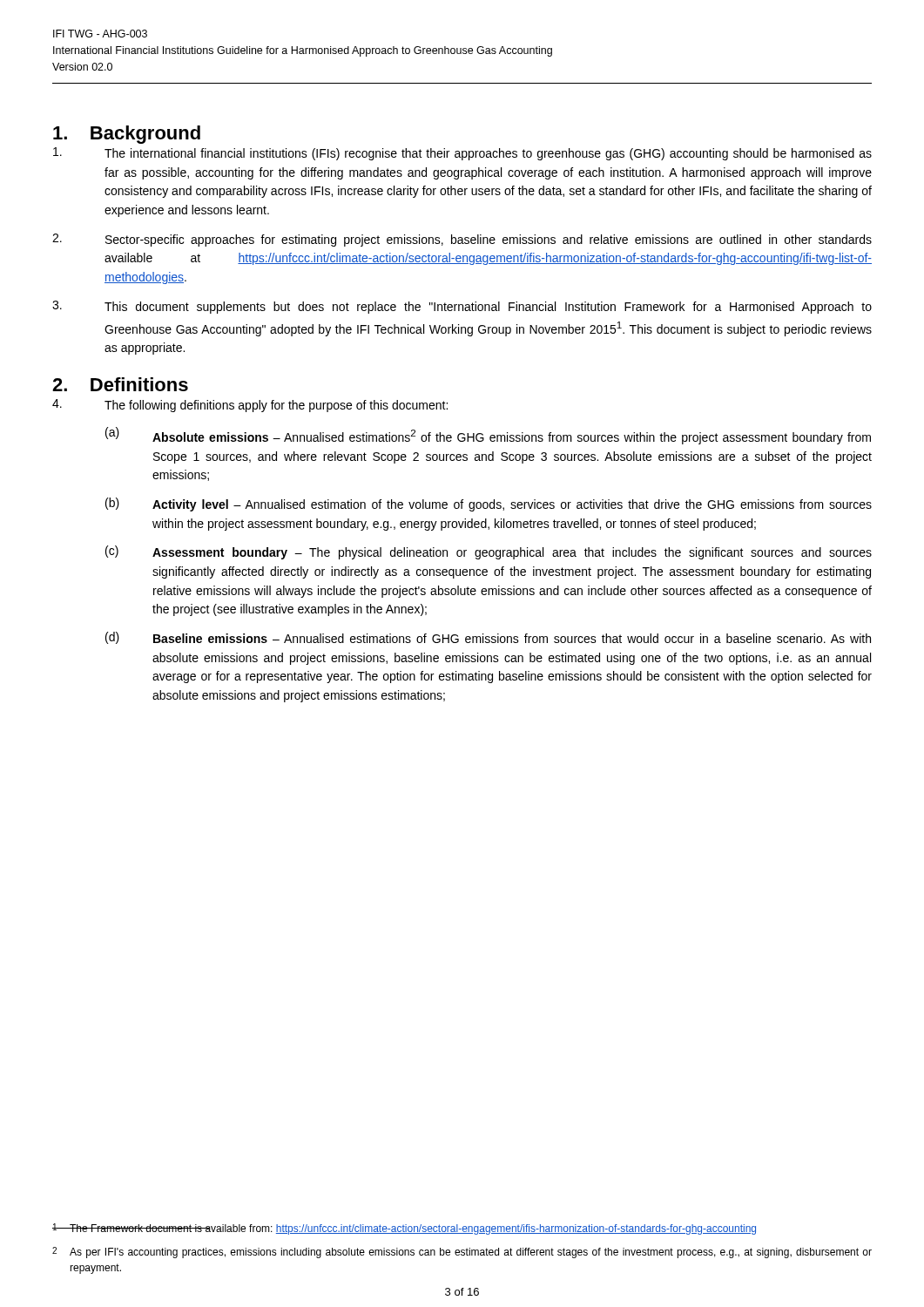Screen dimensions: 1307x924
Task: Click on the element starting "(d) Baseline emissions – Annualised estimations"
Action: pyautogui.click(x=488, y=668)
